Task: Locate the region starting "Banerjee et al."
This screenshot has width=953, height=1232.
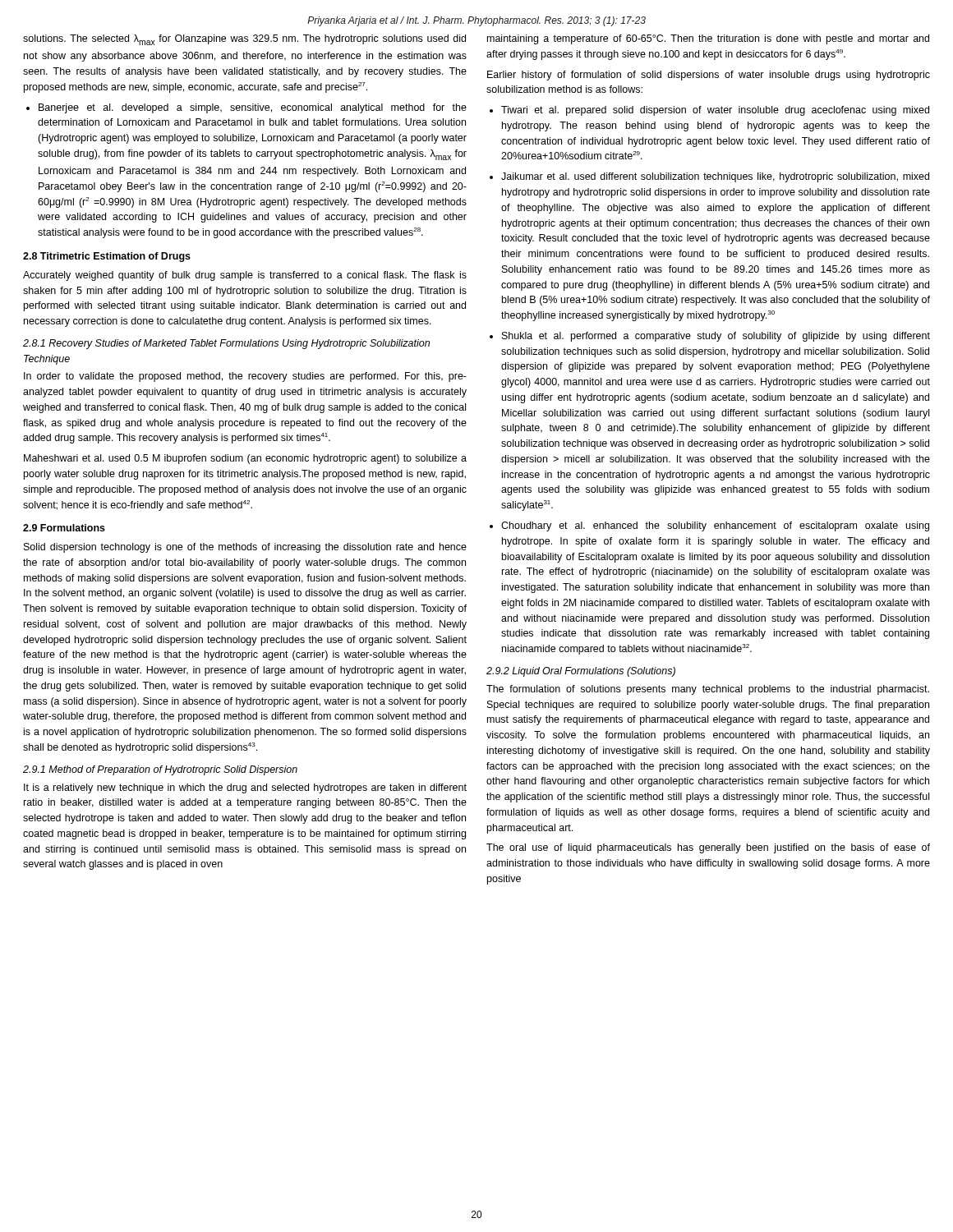Action: point(252,170)
